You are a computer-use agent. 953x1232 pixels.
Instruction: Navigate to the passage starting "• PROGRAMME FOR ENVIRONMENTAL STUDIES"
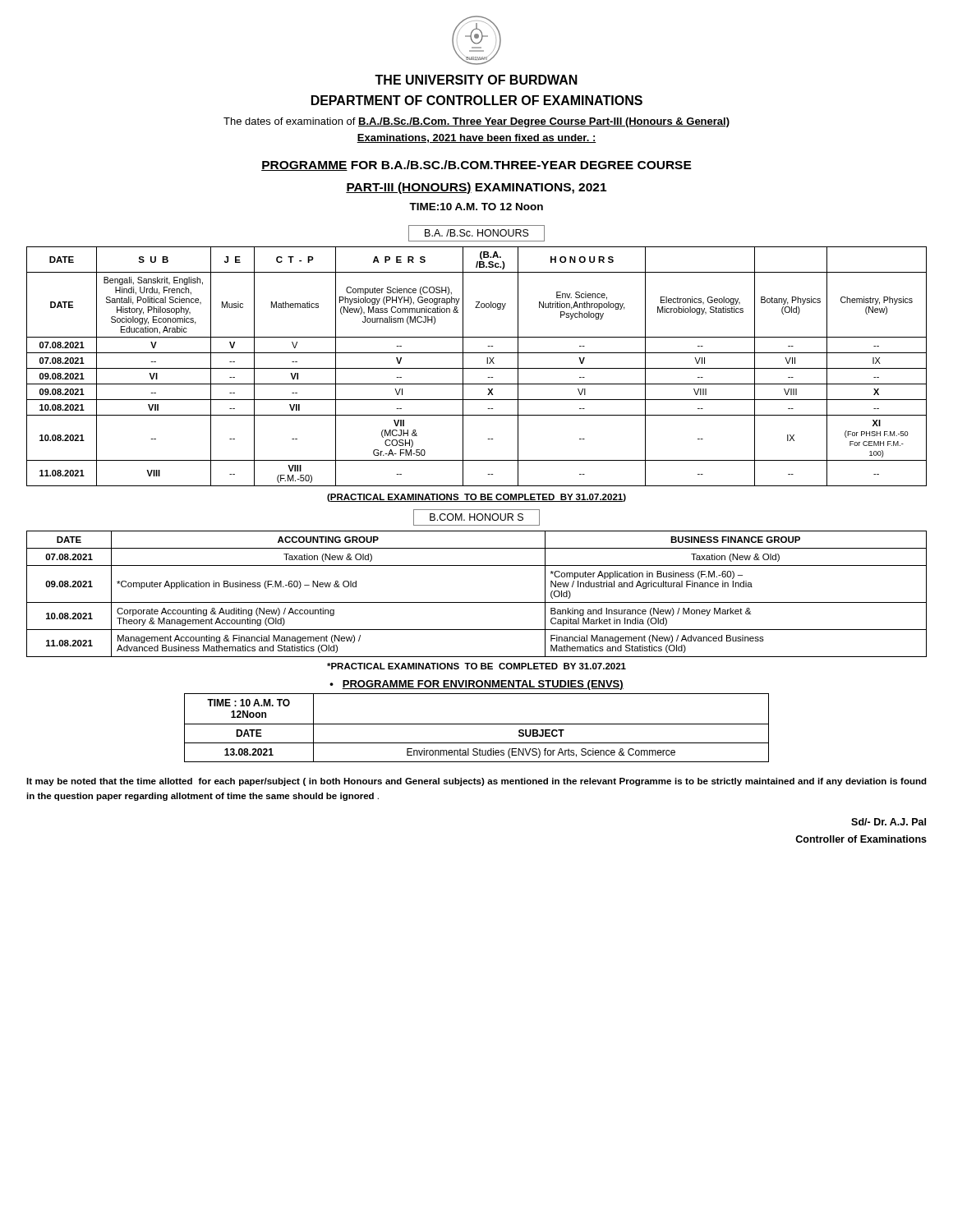[x=476, y=684]
